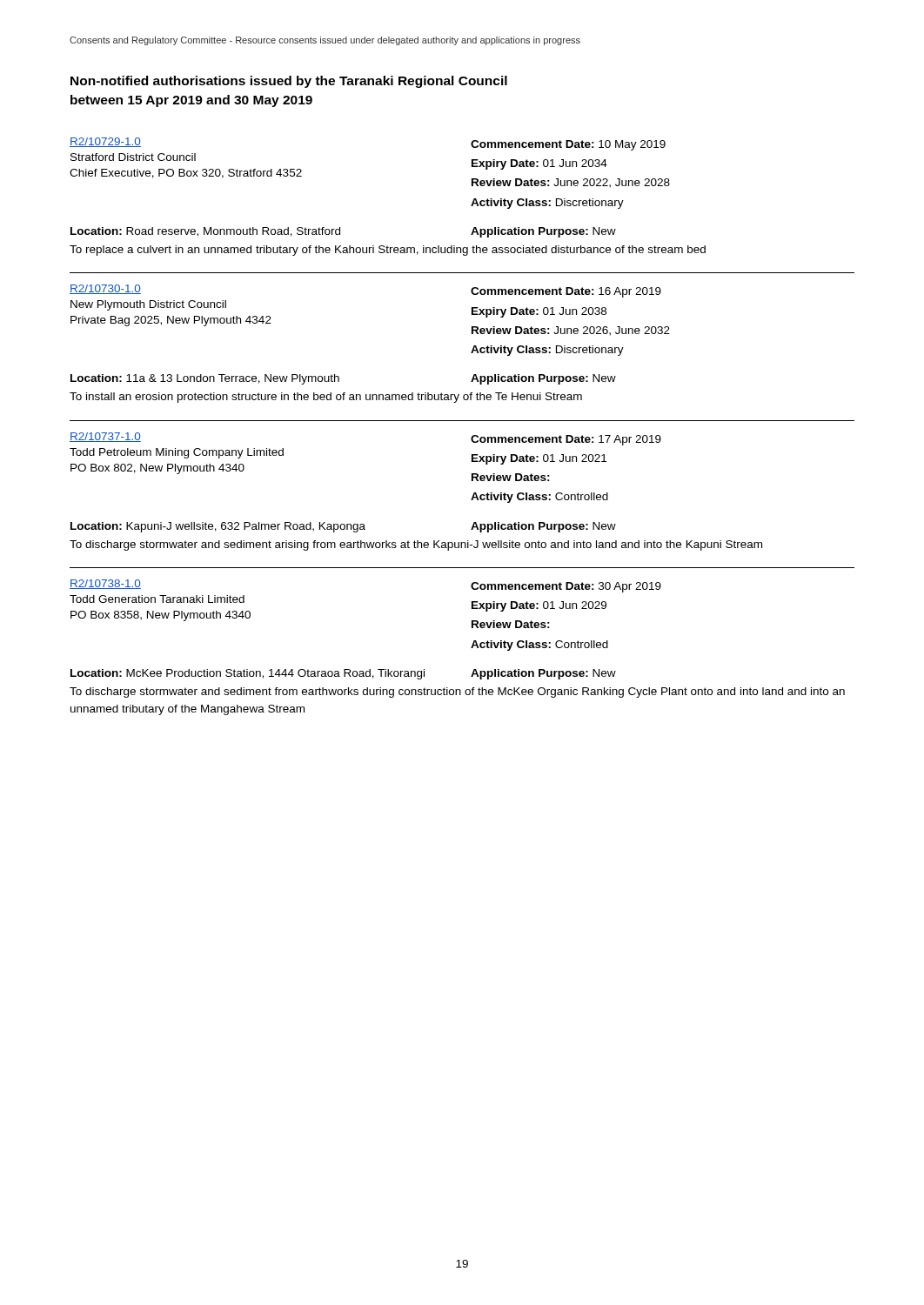
Task: Select the element starting "R2/10738-1.0 Todd Generation Taranaki Limited PO Box 8358,"
Action: point(462,615)
